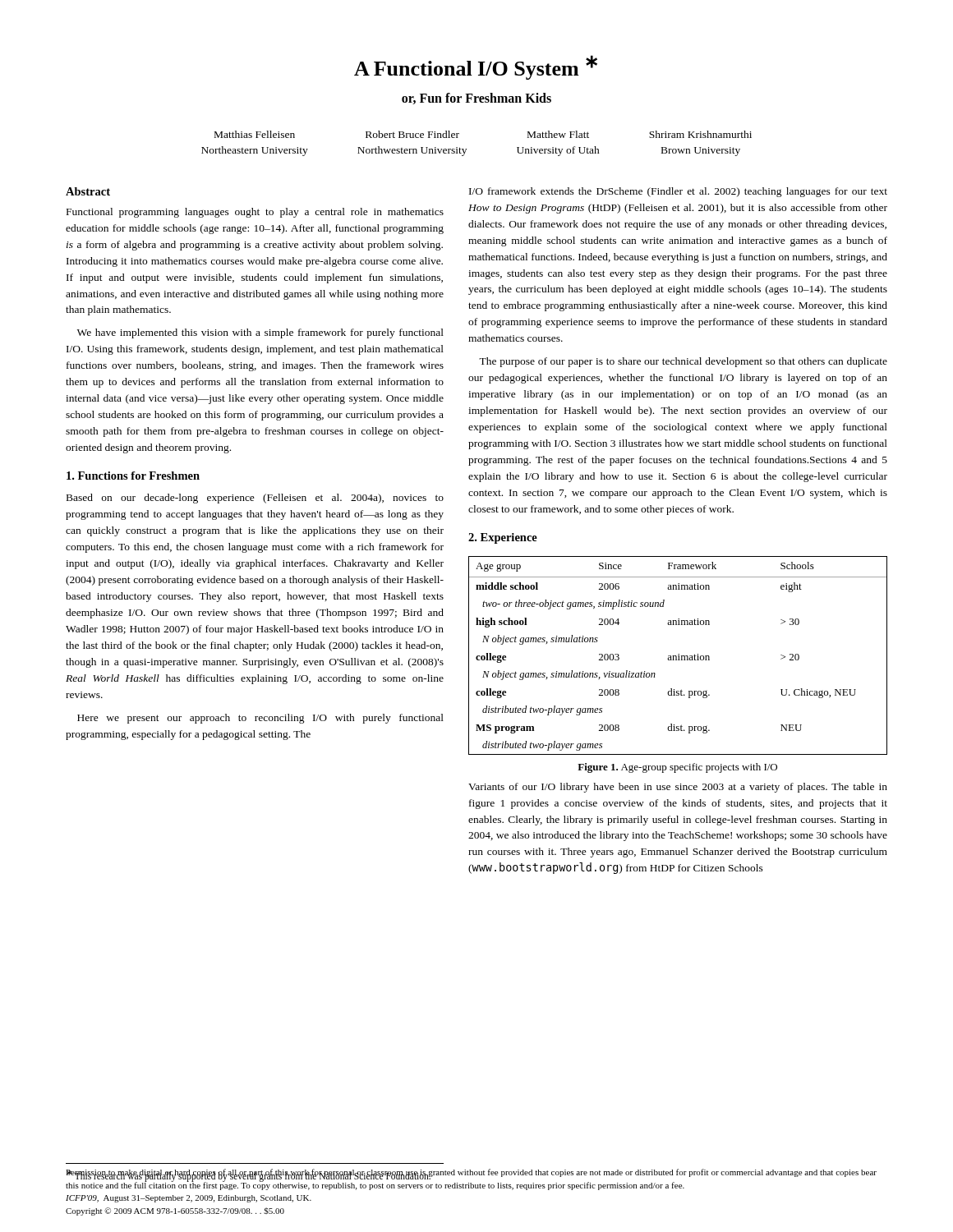Find "Figure 1. Age-group specific projects with I/O" on this page
This screenshot has height=1232, width=953.
point(678,767)
